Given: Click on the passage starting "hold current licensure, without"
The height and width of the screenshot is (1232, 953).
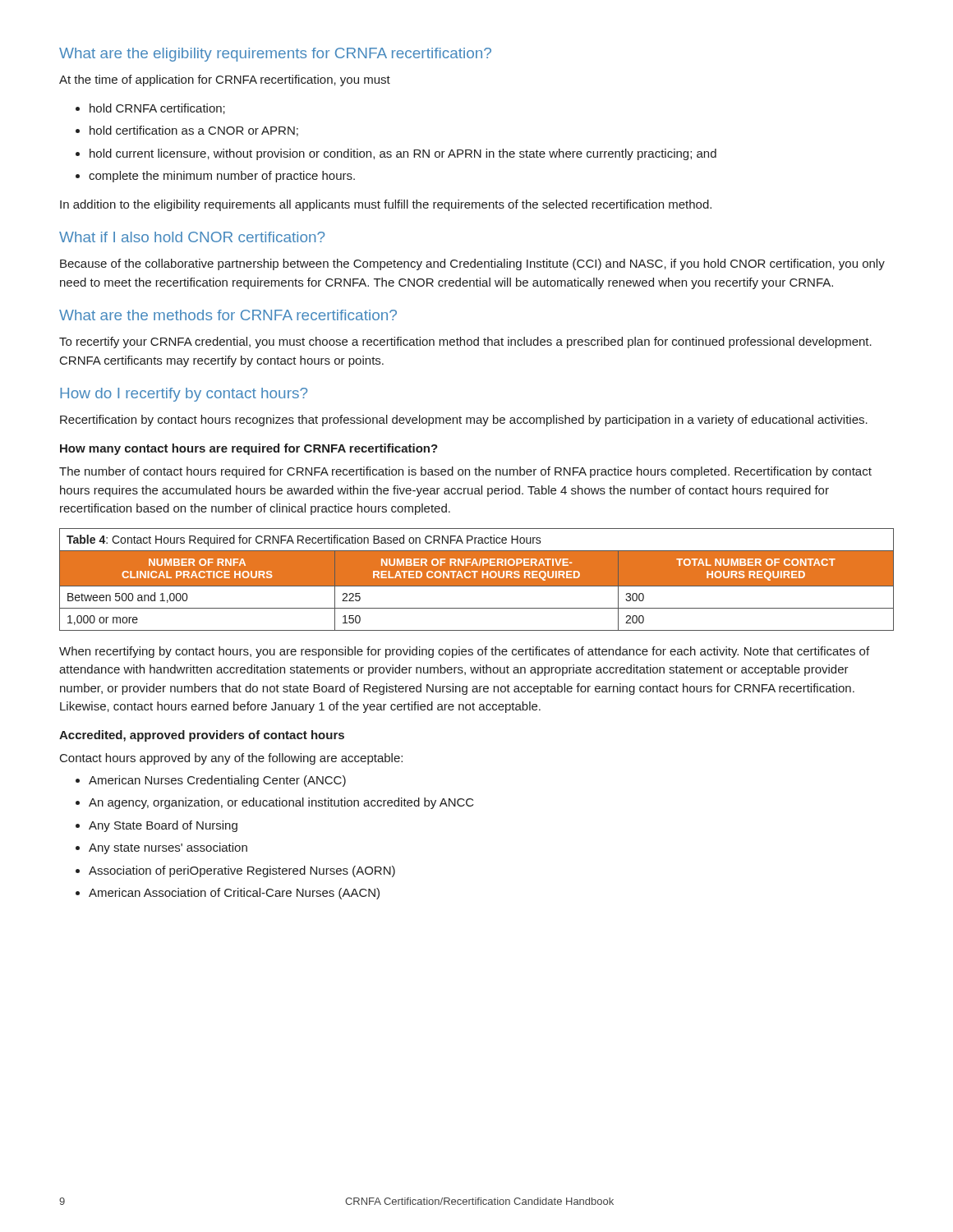Looking at the screenshot, I should tap(476, 153).
